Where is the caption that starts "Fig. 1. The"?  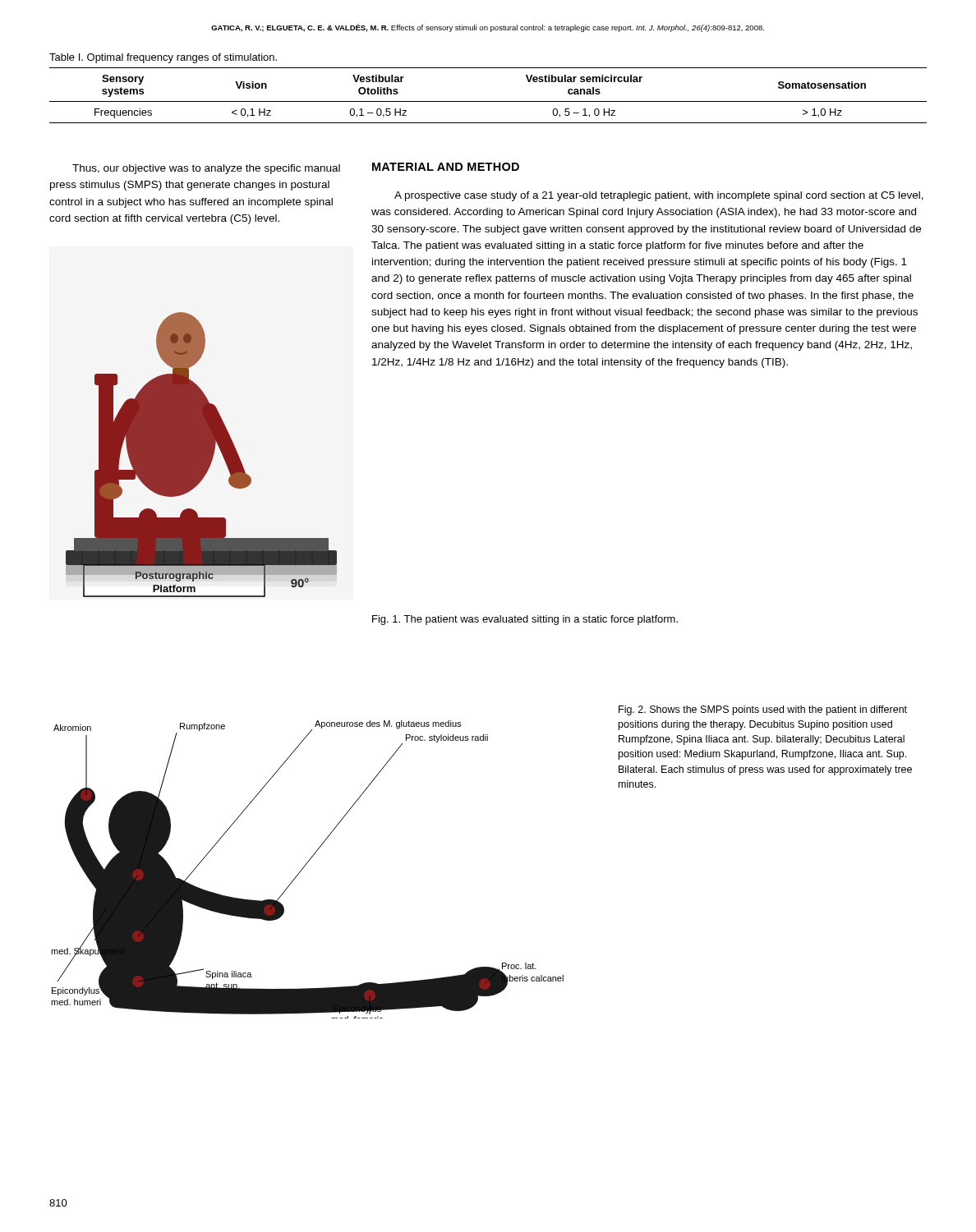(525, 619)
